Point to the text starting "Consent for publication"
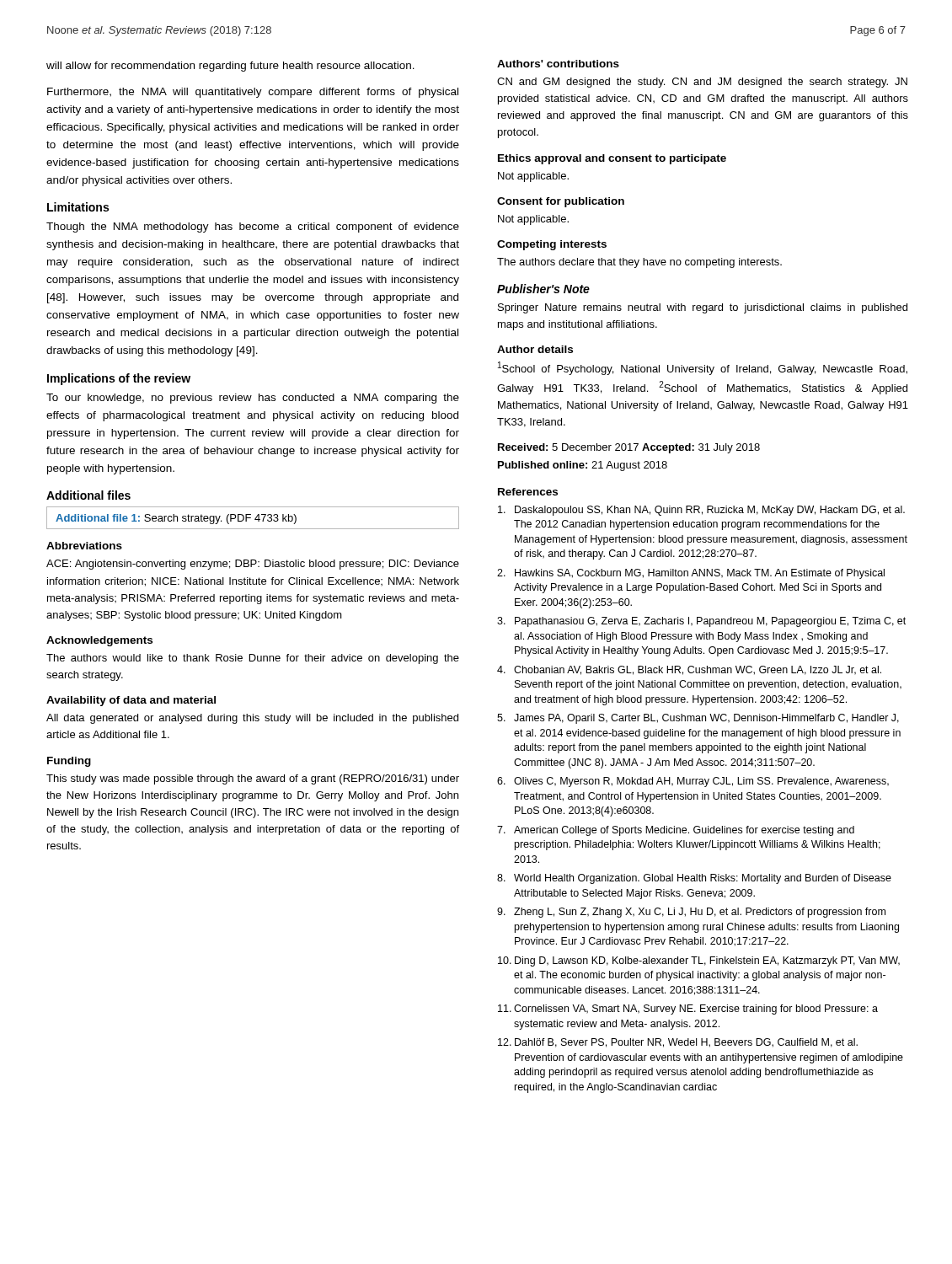Screen dimensions: 1264x952 tap(561, 201)
